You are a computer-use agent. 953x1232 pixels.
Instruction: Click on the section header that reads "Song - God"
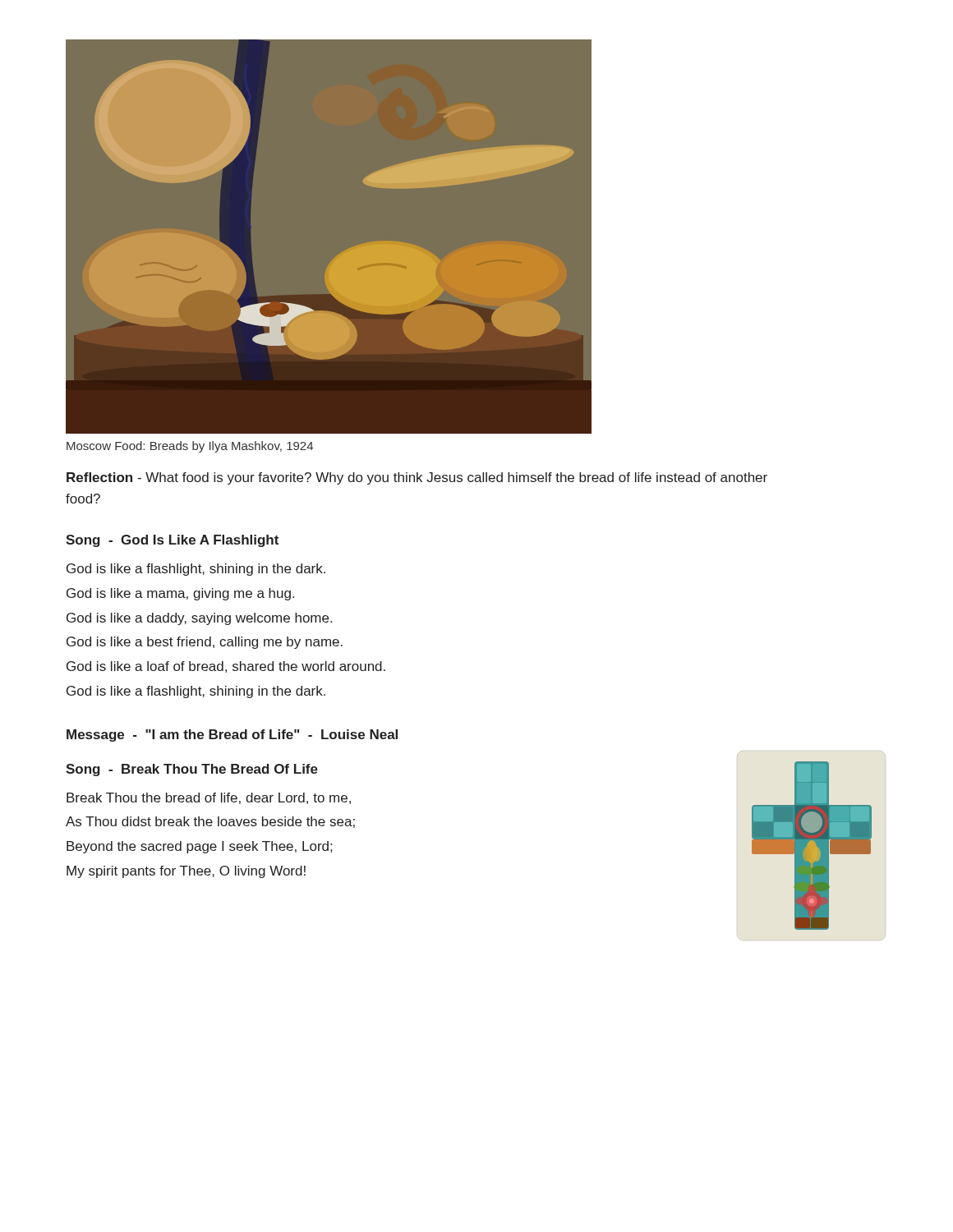point(172,540)
